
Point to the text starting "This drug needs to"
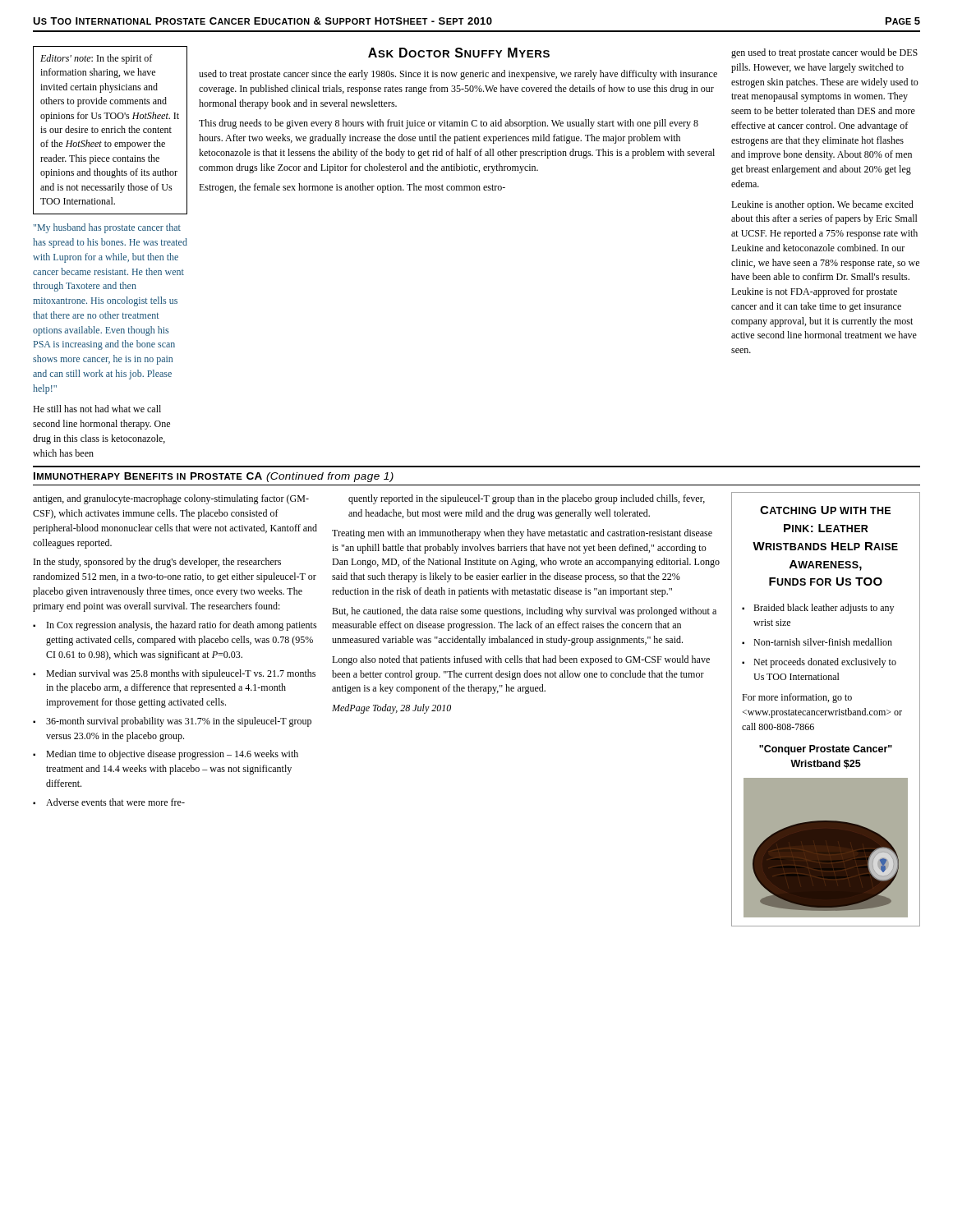[457, 145]
